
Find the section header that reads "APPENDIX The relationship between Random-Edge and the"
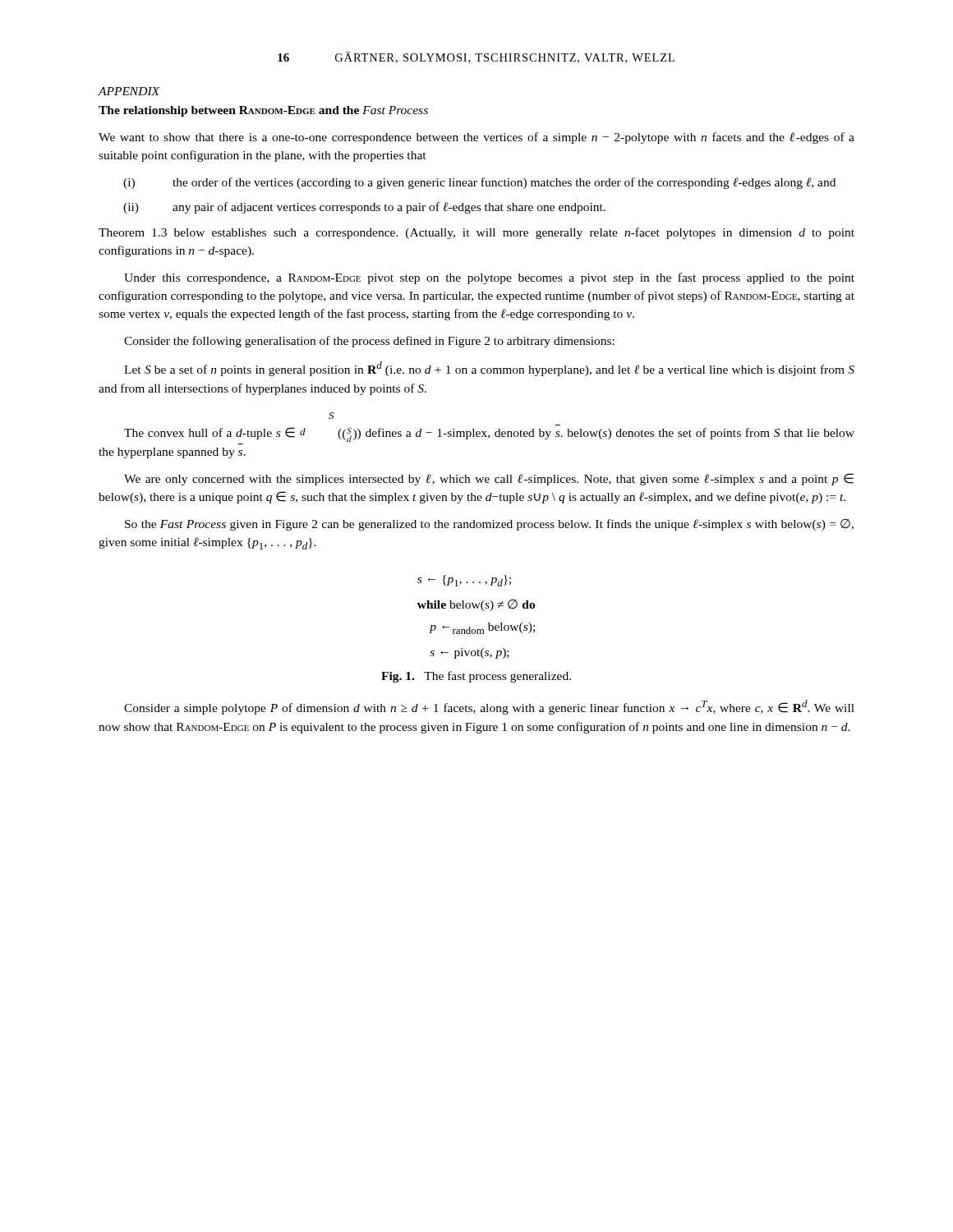point(129,91)
